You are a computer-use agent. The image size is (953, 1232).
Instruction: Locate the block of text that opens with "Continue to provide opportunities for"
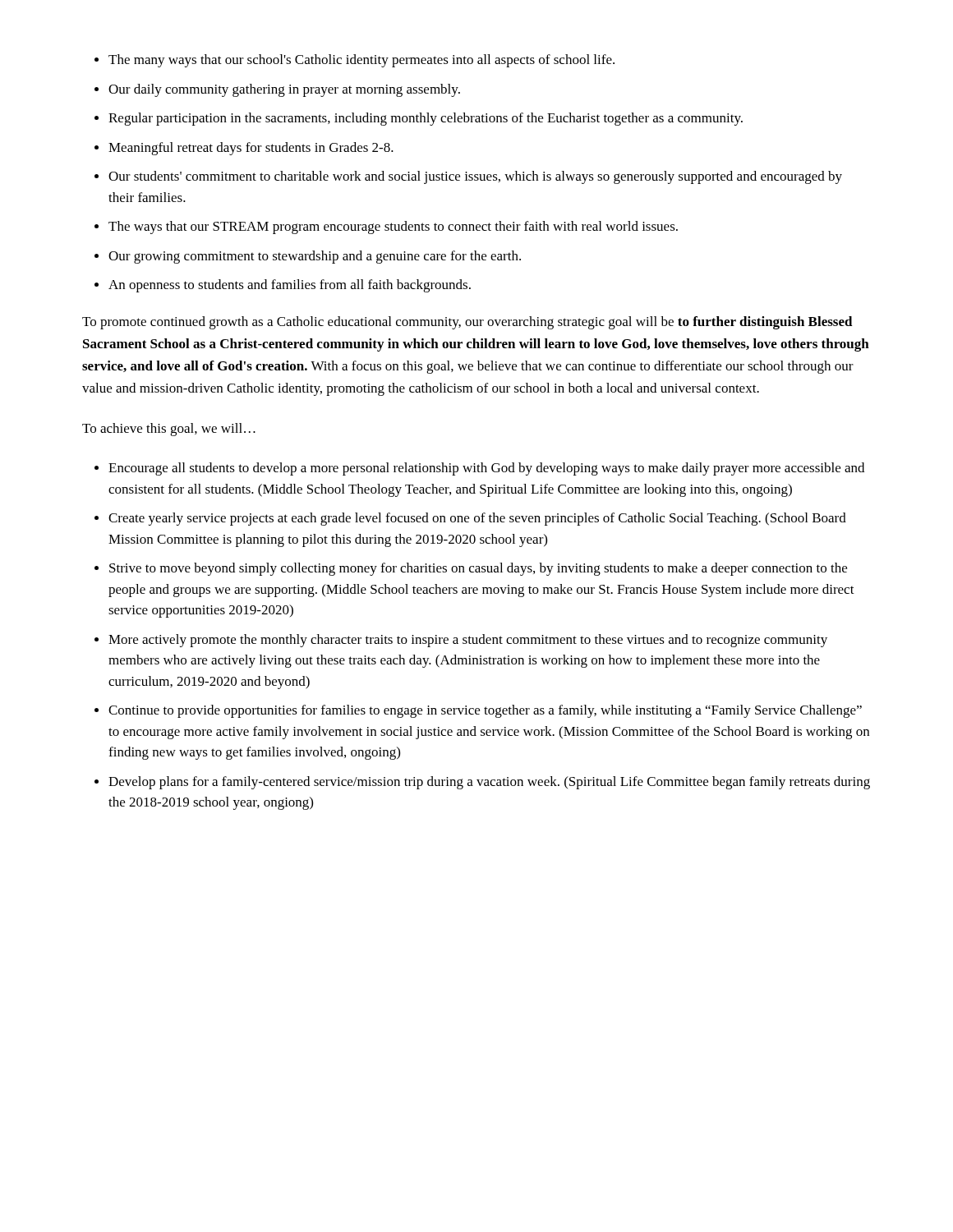coord(490,732)
